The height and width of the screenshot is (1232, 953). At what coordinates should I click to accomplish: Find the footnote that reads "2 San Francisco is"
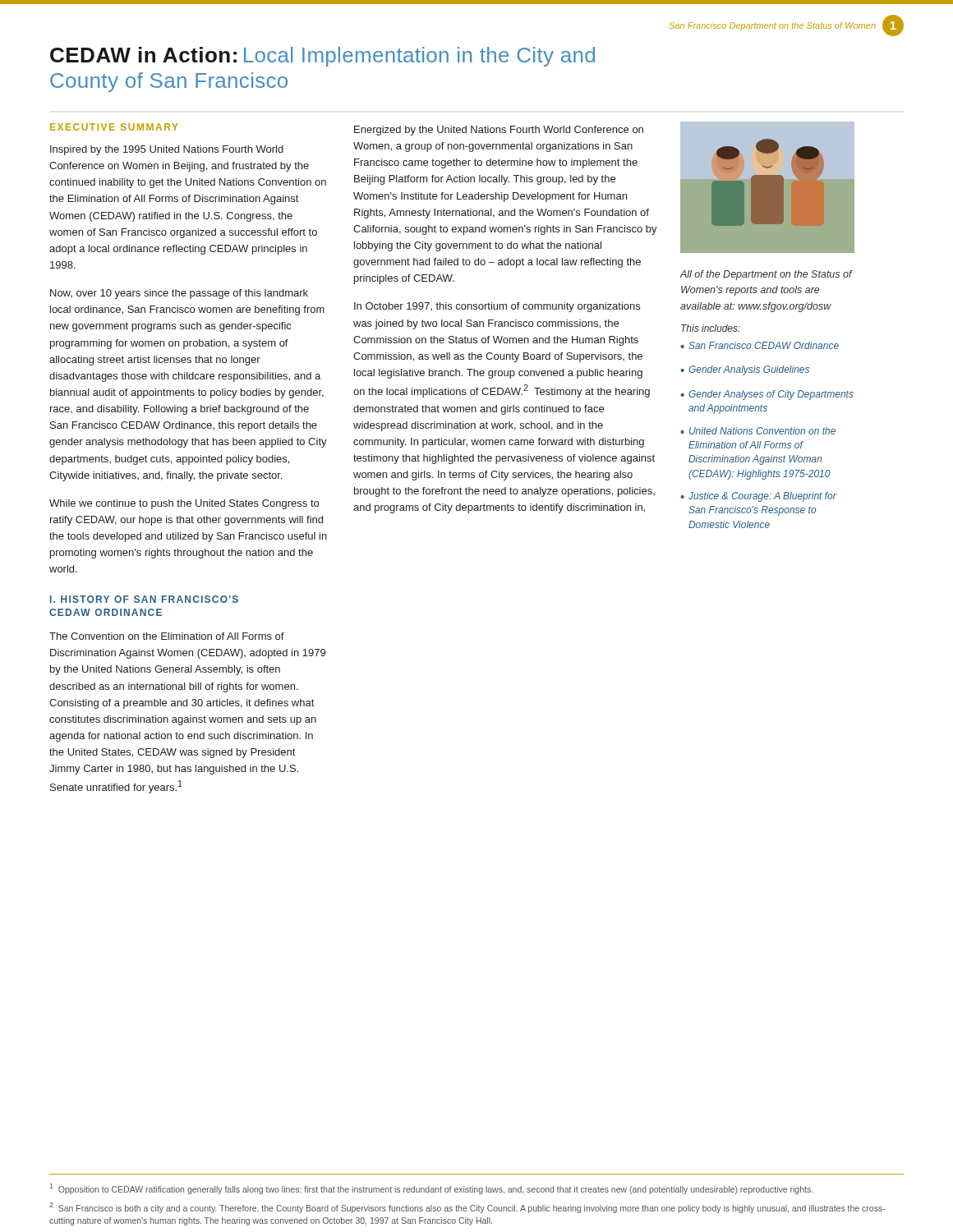[x=467, y=1213]
